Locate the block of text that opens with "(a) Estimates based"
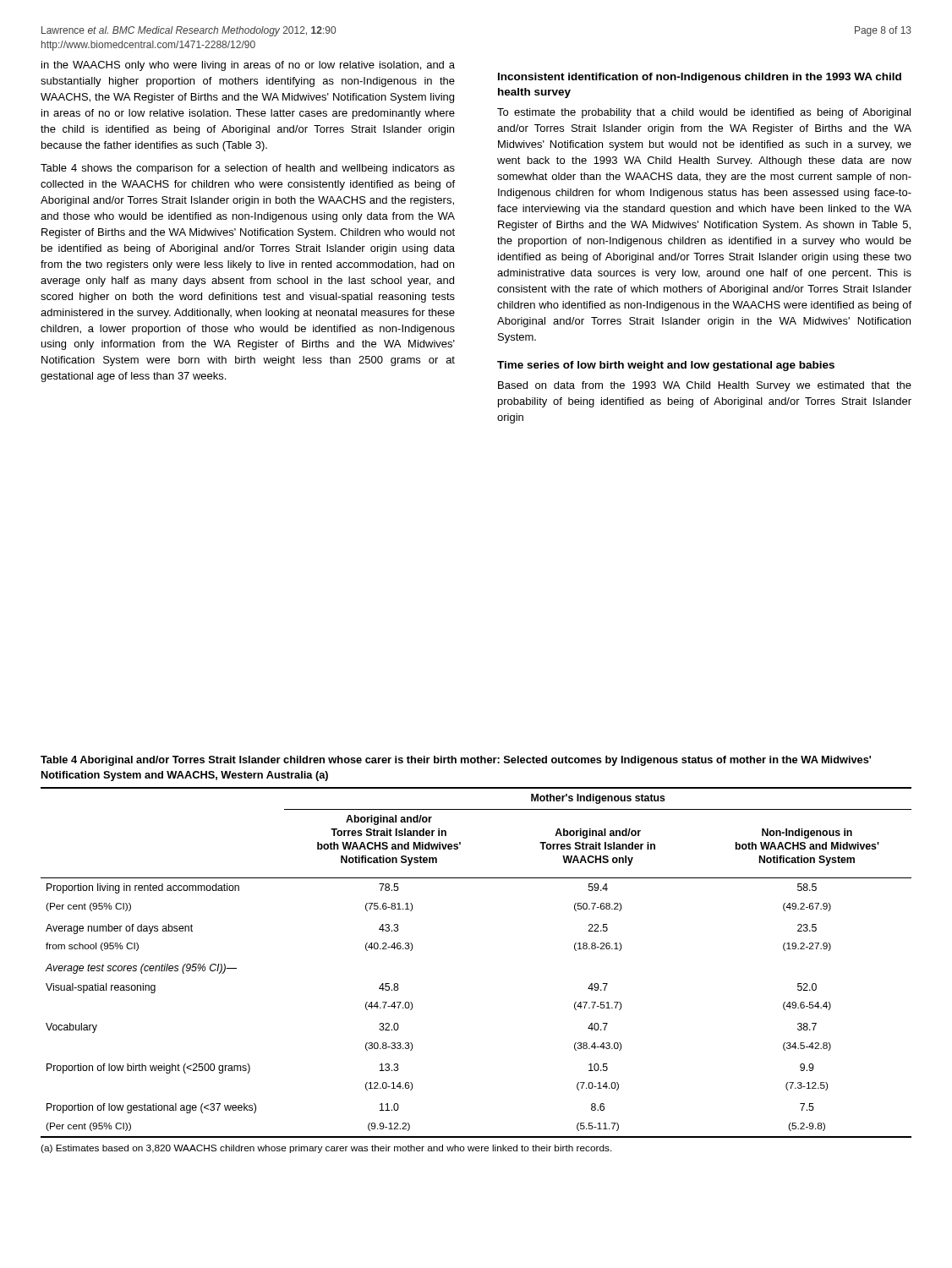952x1268 pixels. [x=326, y=1148]
